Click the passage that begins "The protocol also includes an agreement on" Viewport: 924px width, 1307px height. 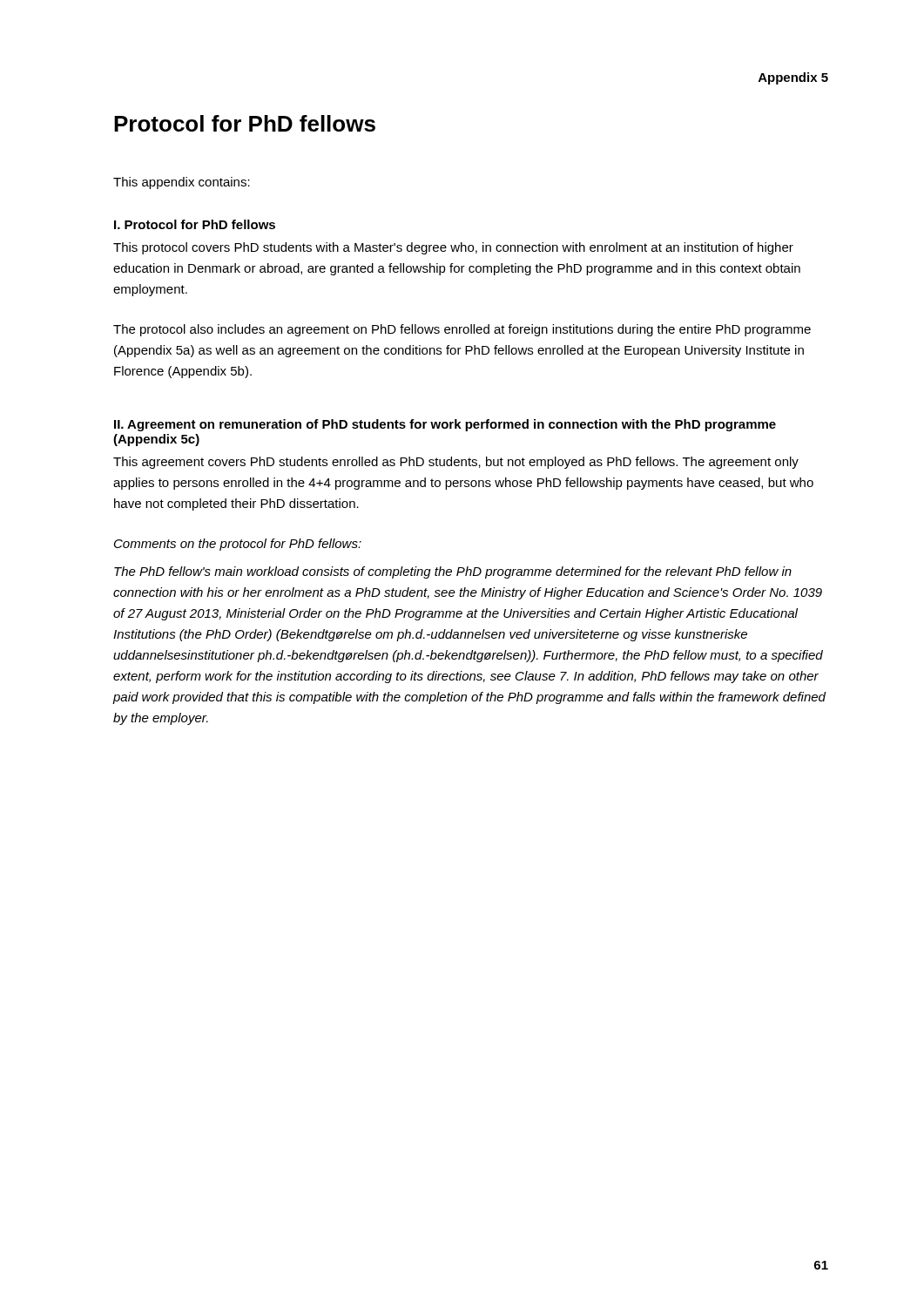(x=462, y=349)
